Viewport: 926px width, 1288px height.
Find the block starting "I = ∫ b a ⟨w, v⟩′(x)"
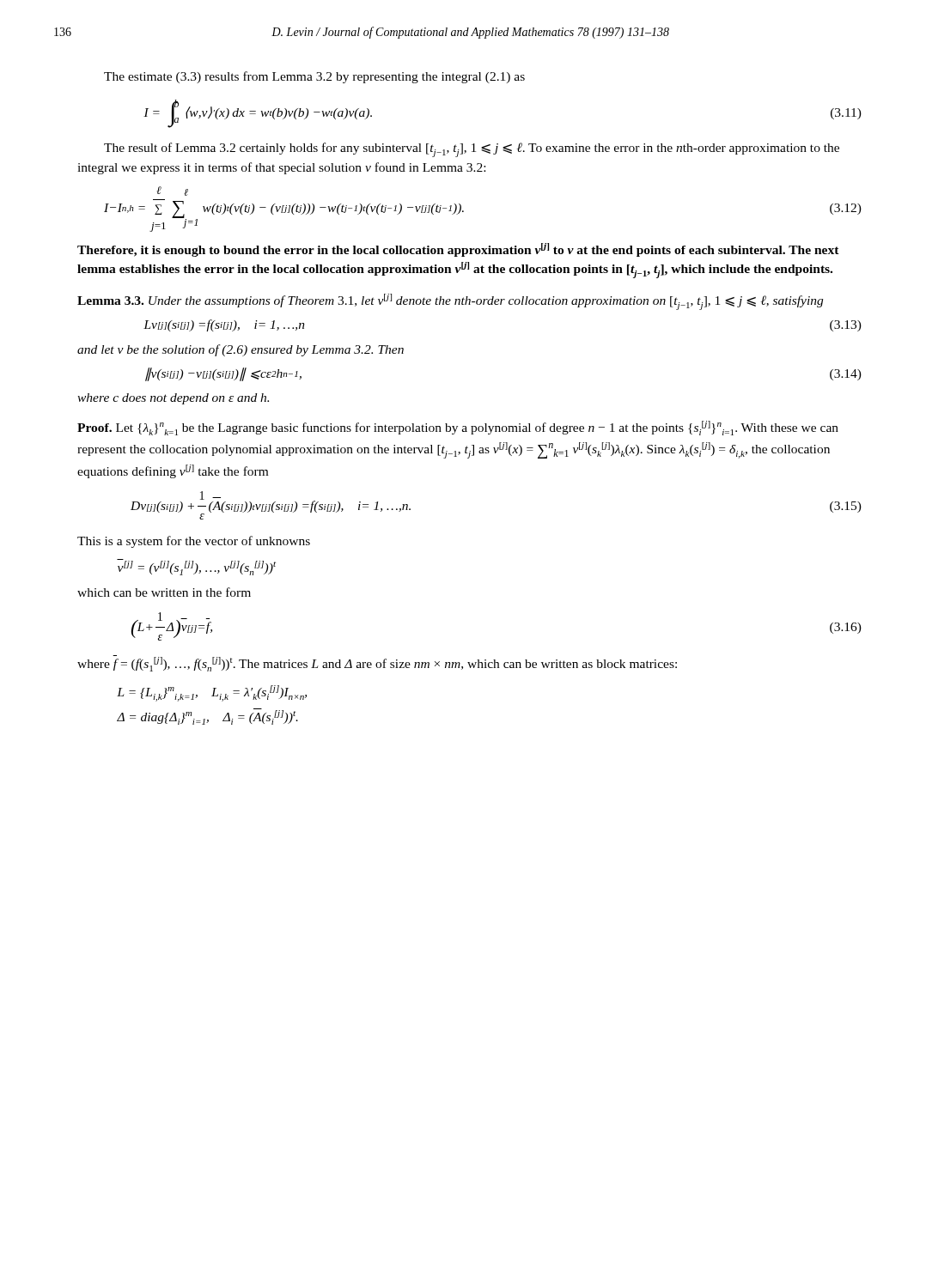pos(207,113)
